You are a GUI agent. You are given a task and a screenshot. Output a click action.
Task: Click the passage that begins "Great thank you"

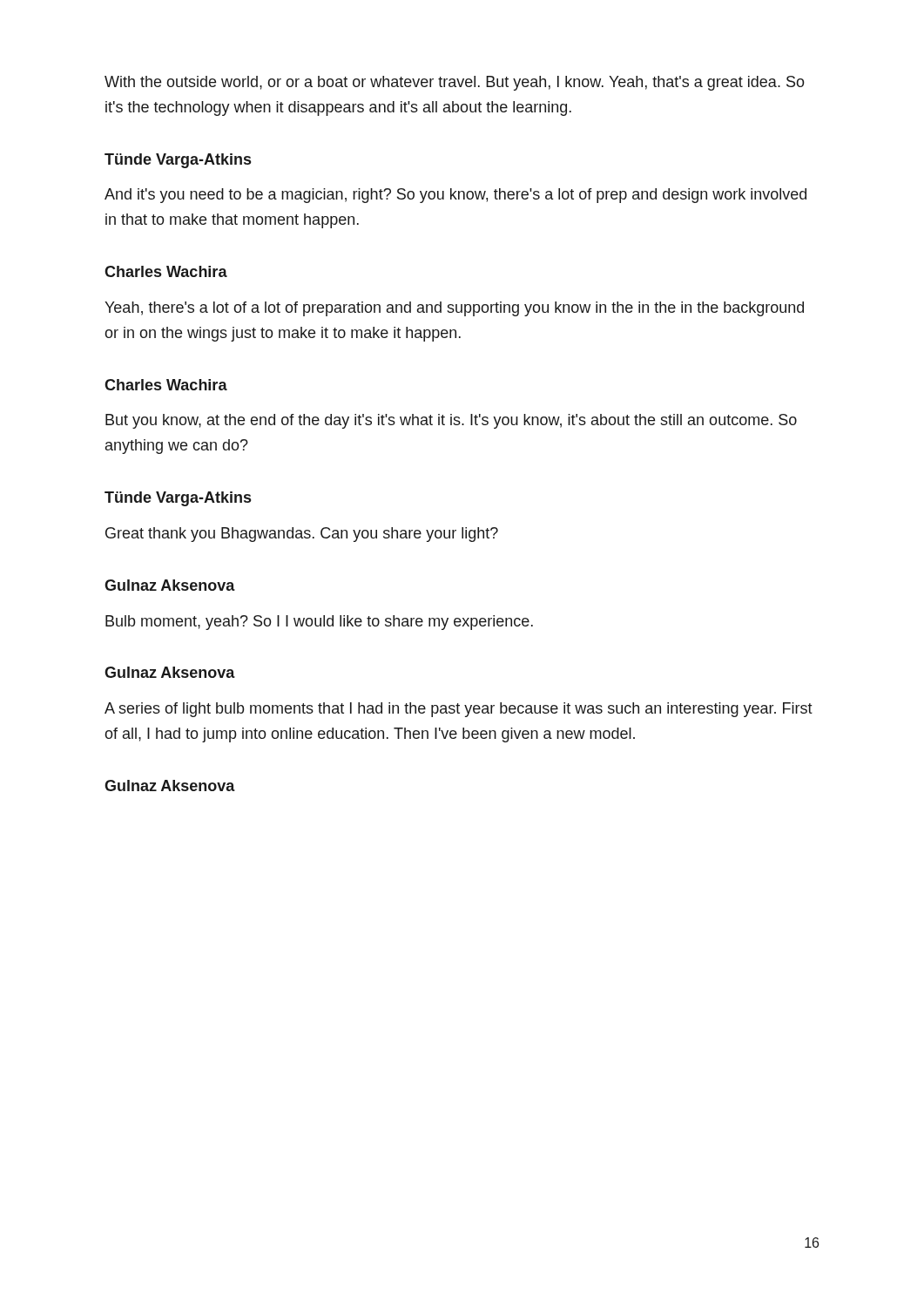pyautogui.click(x=462, y=534)
